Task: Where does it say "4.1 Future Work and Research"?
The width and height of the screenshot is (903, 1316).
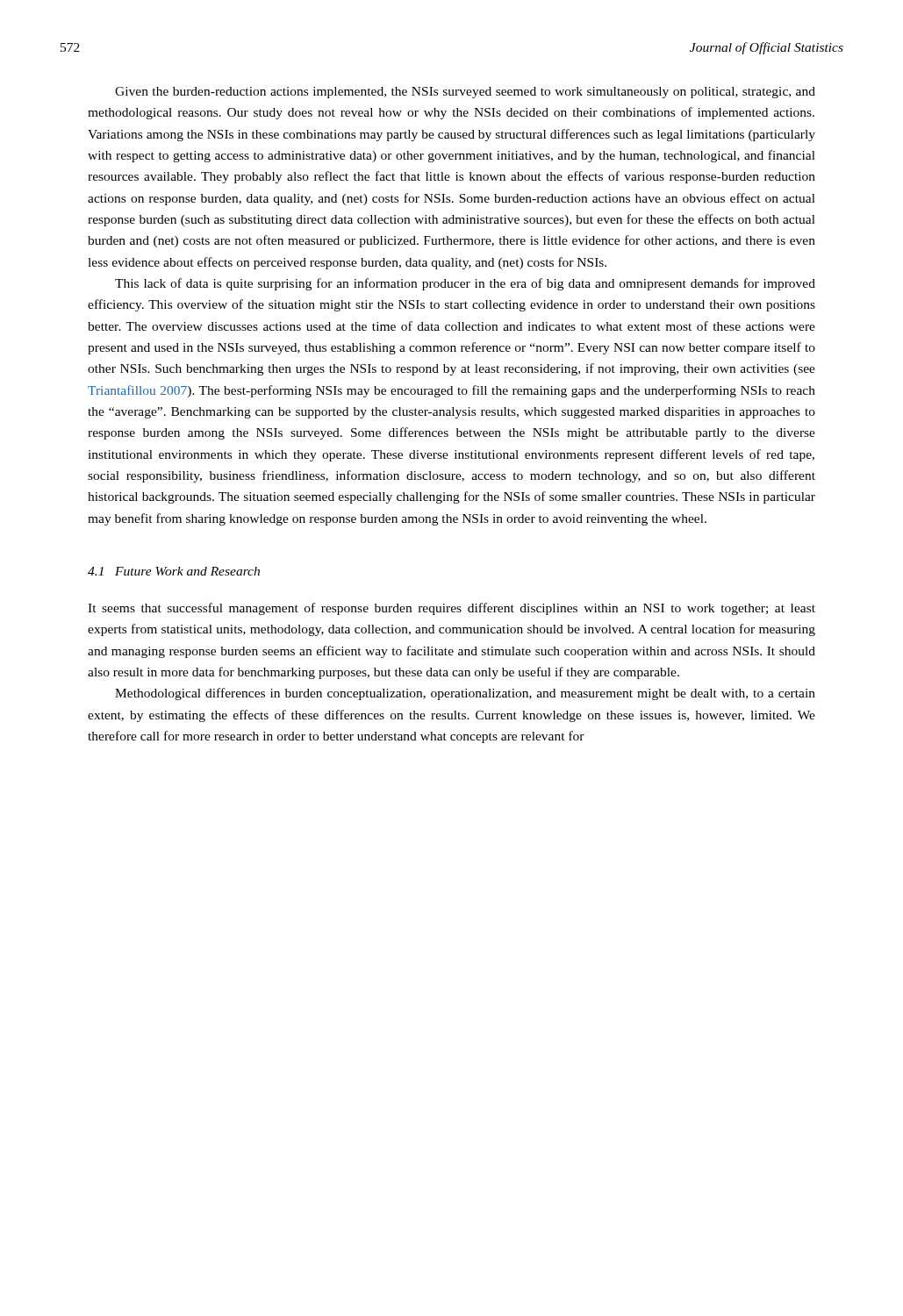Action: [174, 571]
